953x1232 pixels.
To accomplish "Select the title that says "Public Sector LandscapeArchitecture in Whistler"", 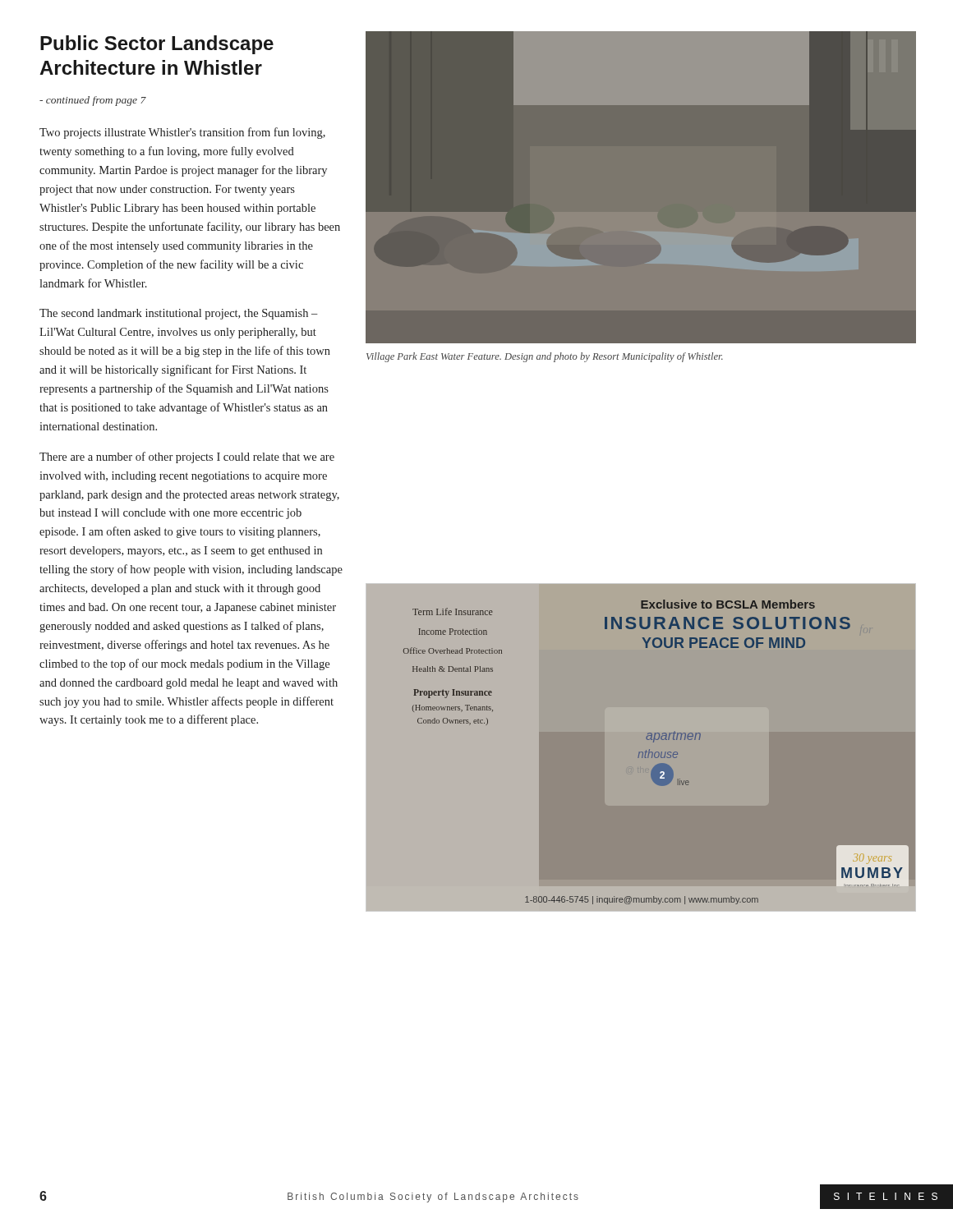I will pyautogui.click(x=157, y=55).
